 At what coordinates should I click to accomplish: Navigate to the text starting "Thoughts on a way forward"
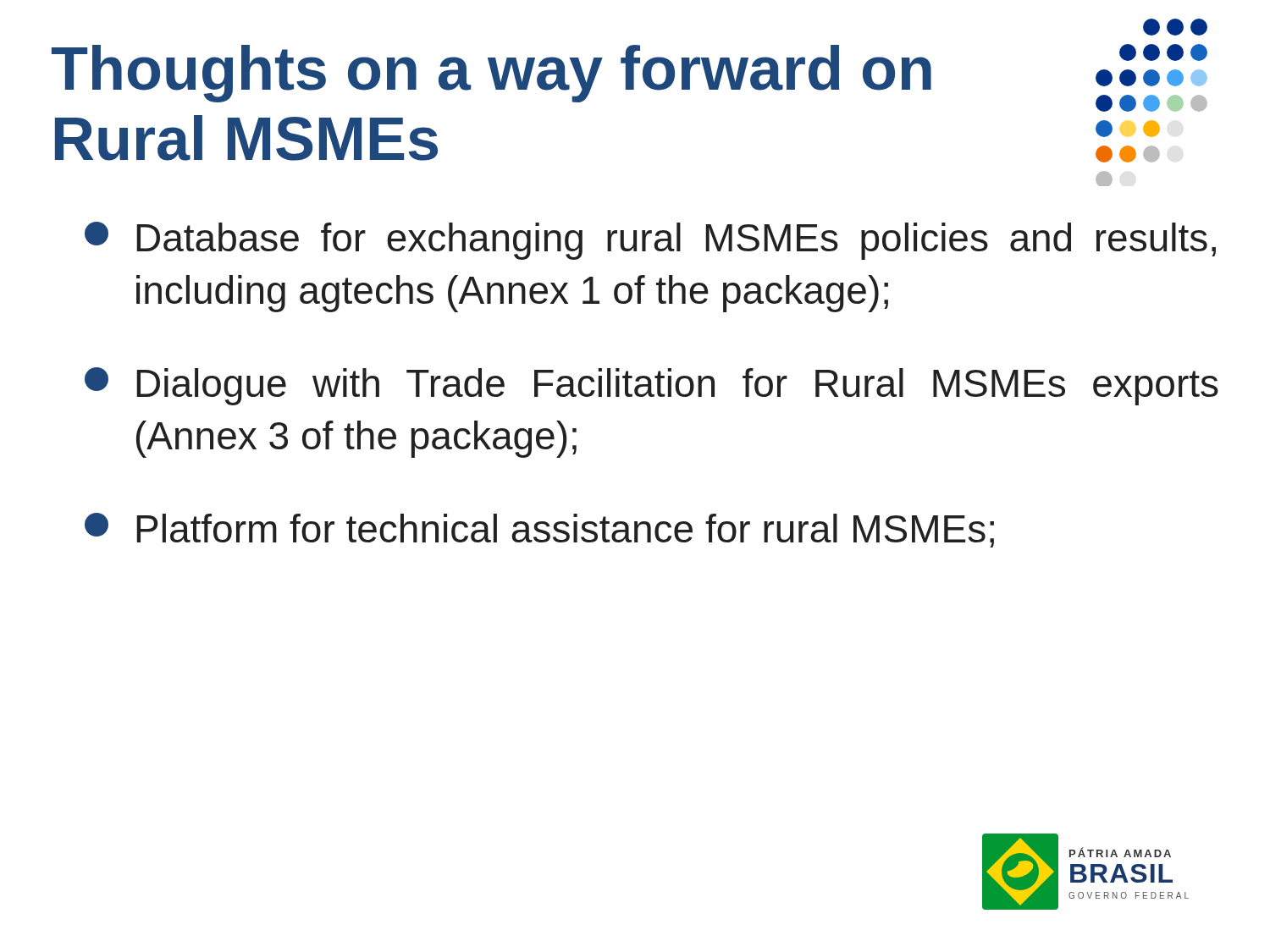(495, 104)
